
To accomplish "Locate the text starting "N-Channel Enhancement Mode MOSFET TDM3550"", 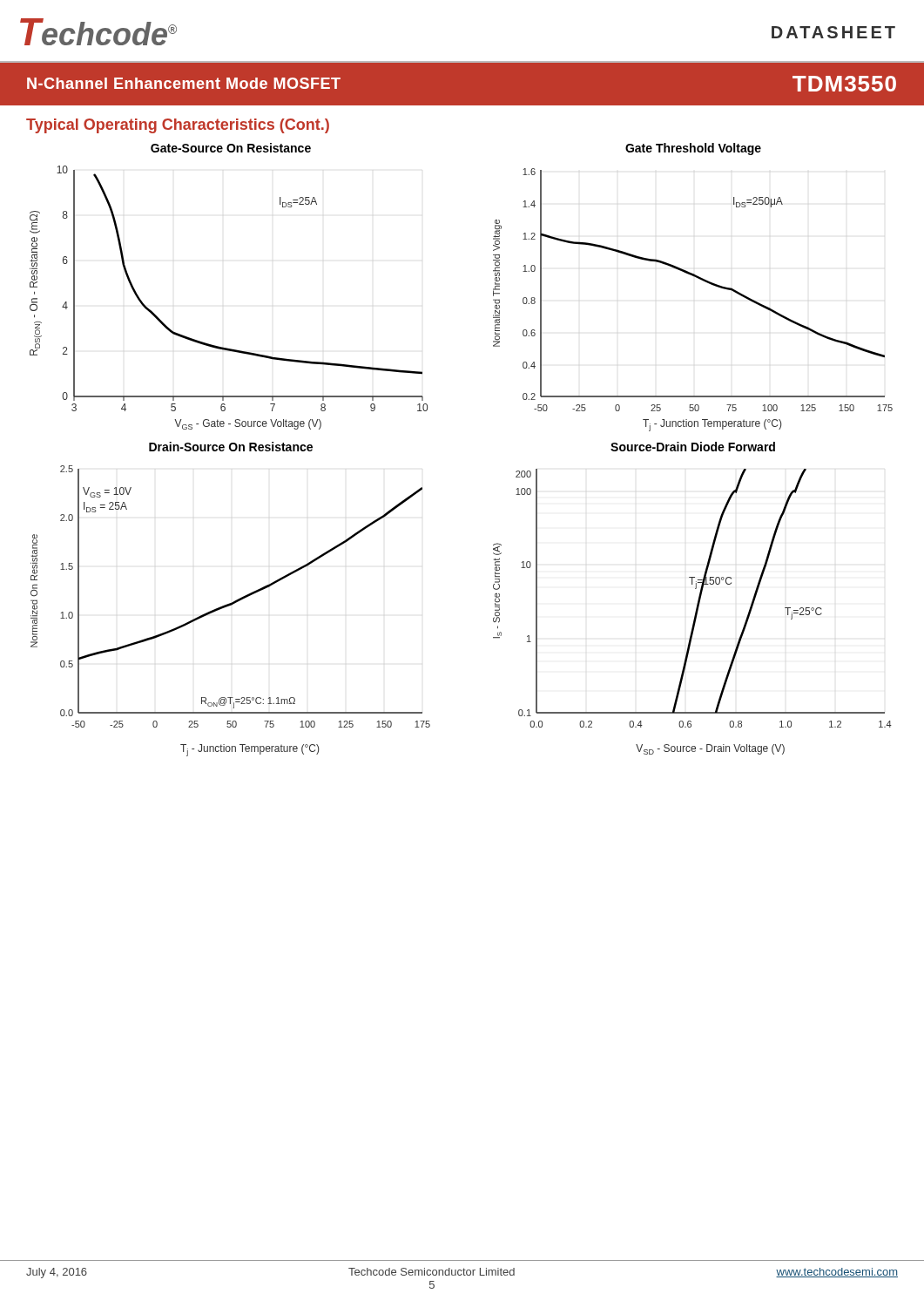I will [189, 83].
